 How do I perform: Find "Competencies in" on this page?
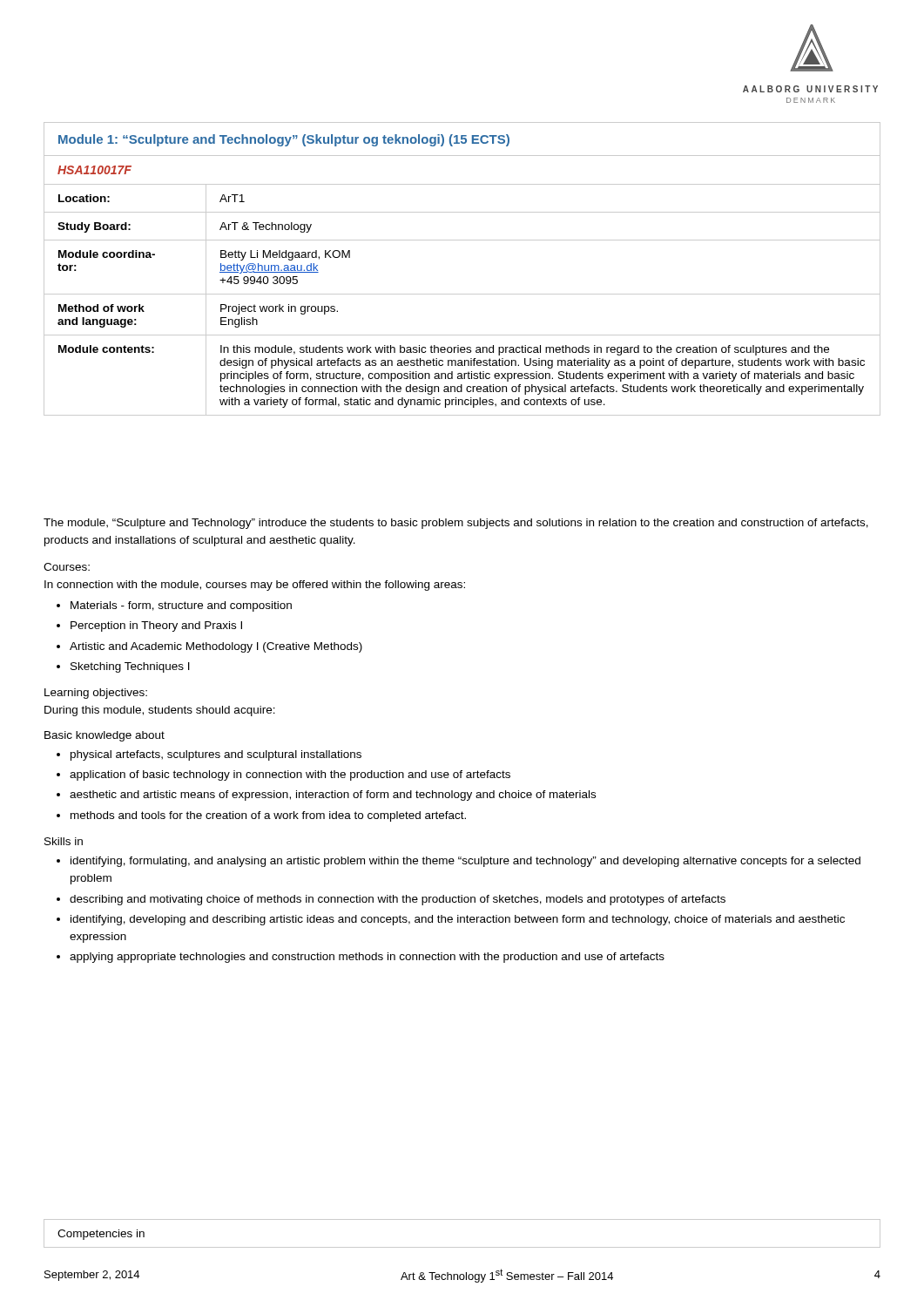(101, 1233)
